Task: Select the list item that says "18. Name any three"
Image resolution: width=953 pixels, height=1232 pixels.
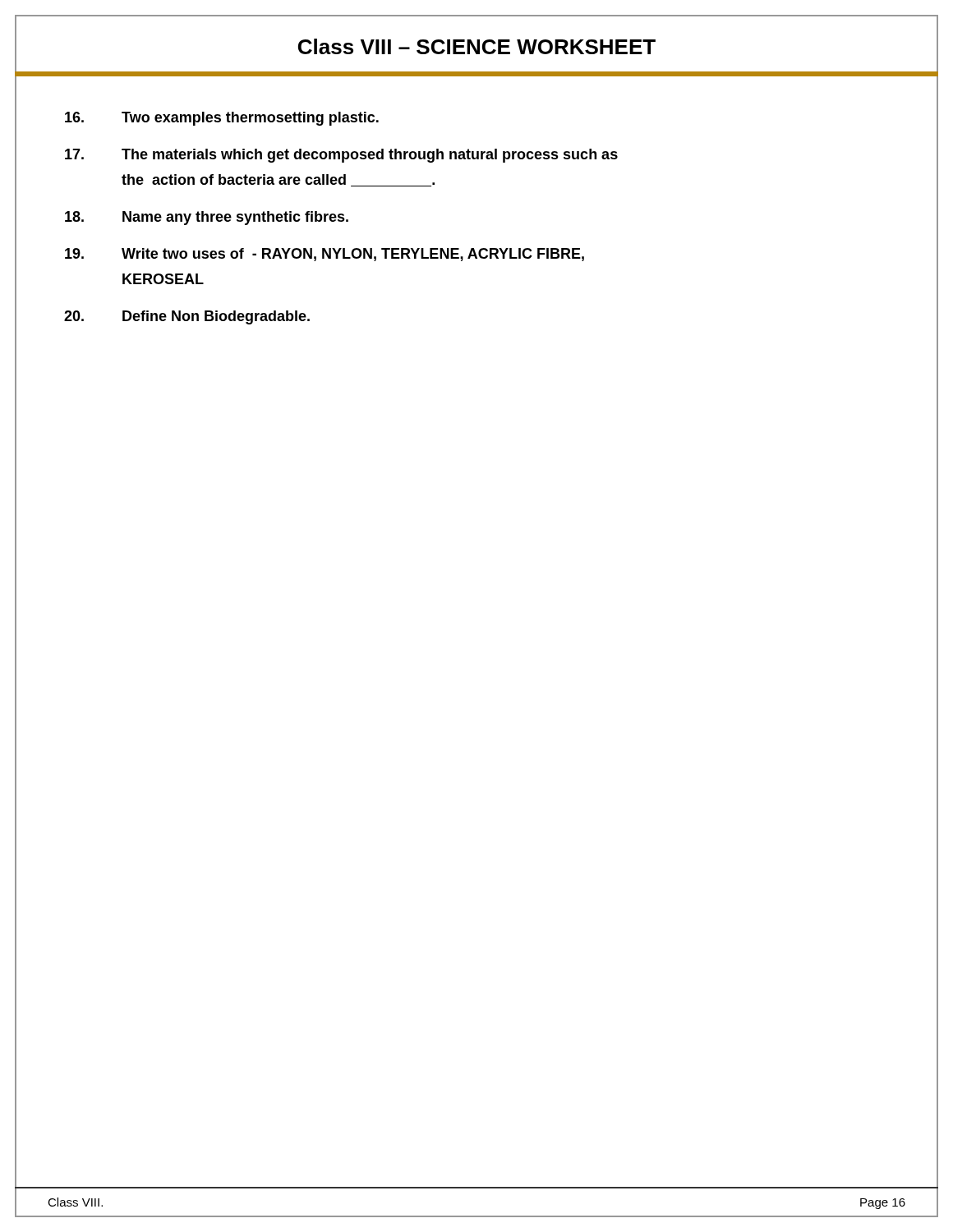Action: [x=207, y=218]
